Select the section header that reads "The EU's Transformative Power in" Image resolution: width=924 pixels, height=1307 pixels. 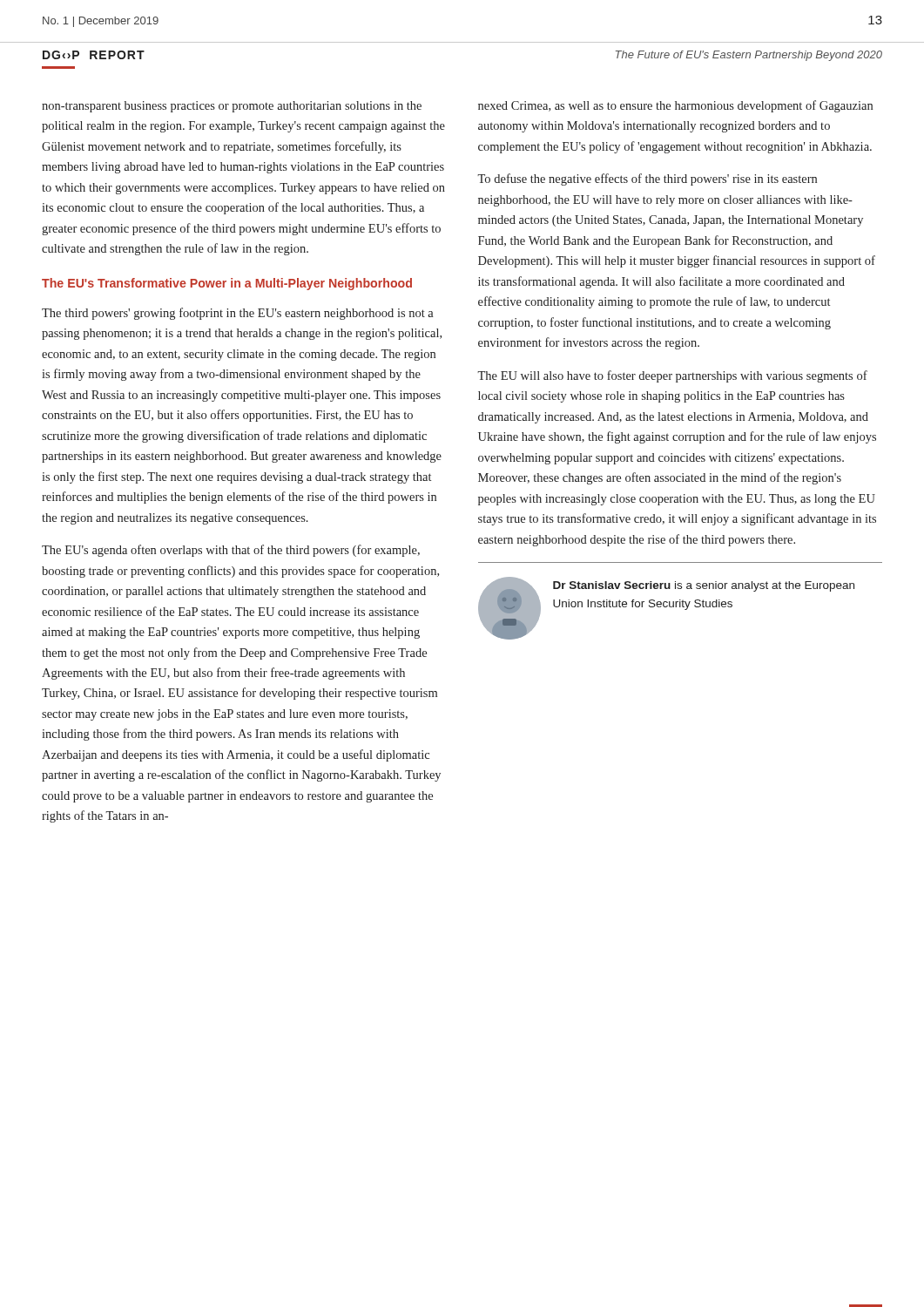click(x=227, y=283)
